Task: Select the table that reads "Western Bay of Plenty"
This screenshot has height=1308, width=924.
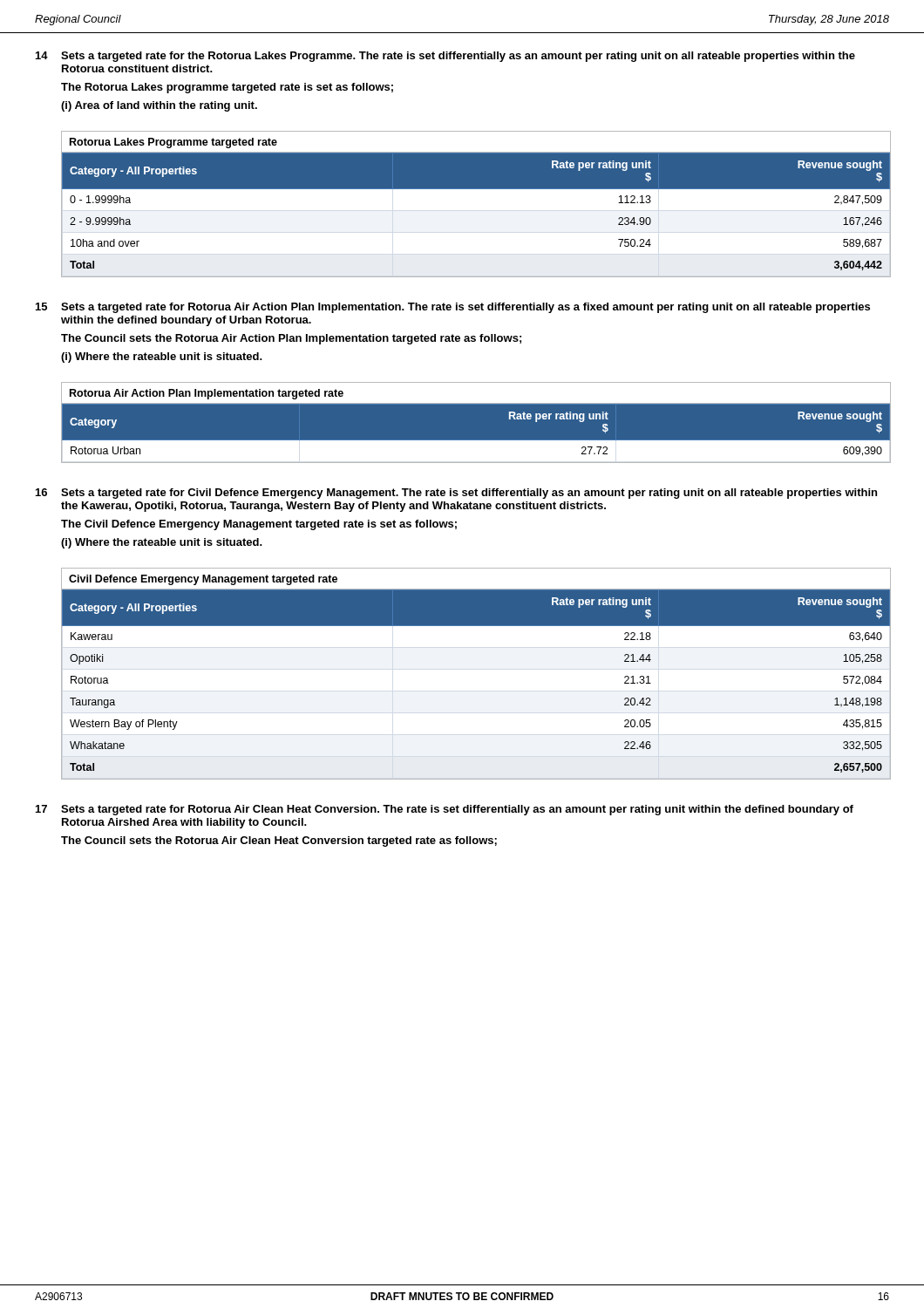Action: click(x=476, y=674)
